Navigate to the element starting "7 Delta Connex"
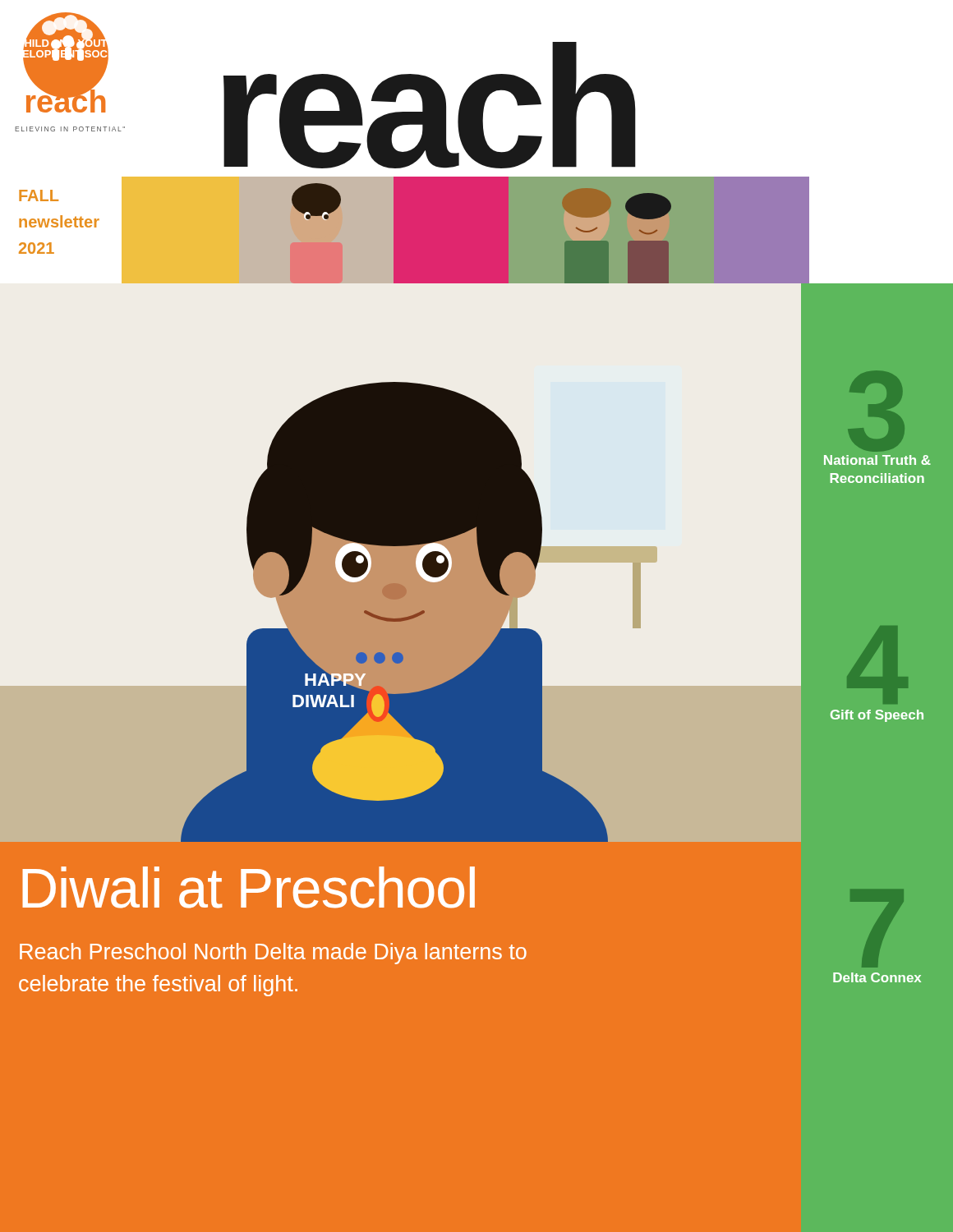Screen dimensions: 1232x953 point(877,929)
